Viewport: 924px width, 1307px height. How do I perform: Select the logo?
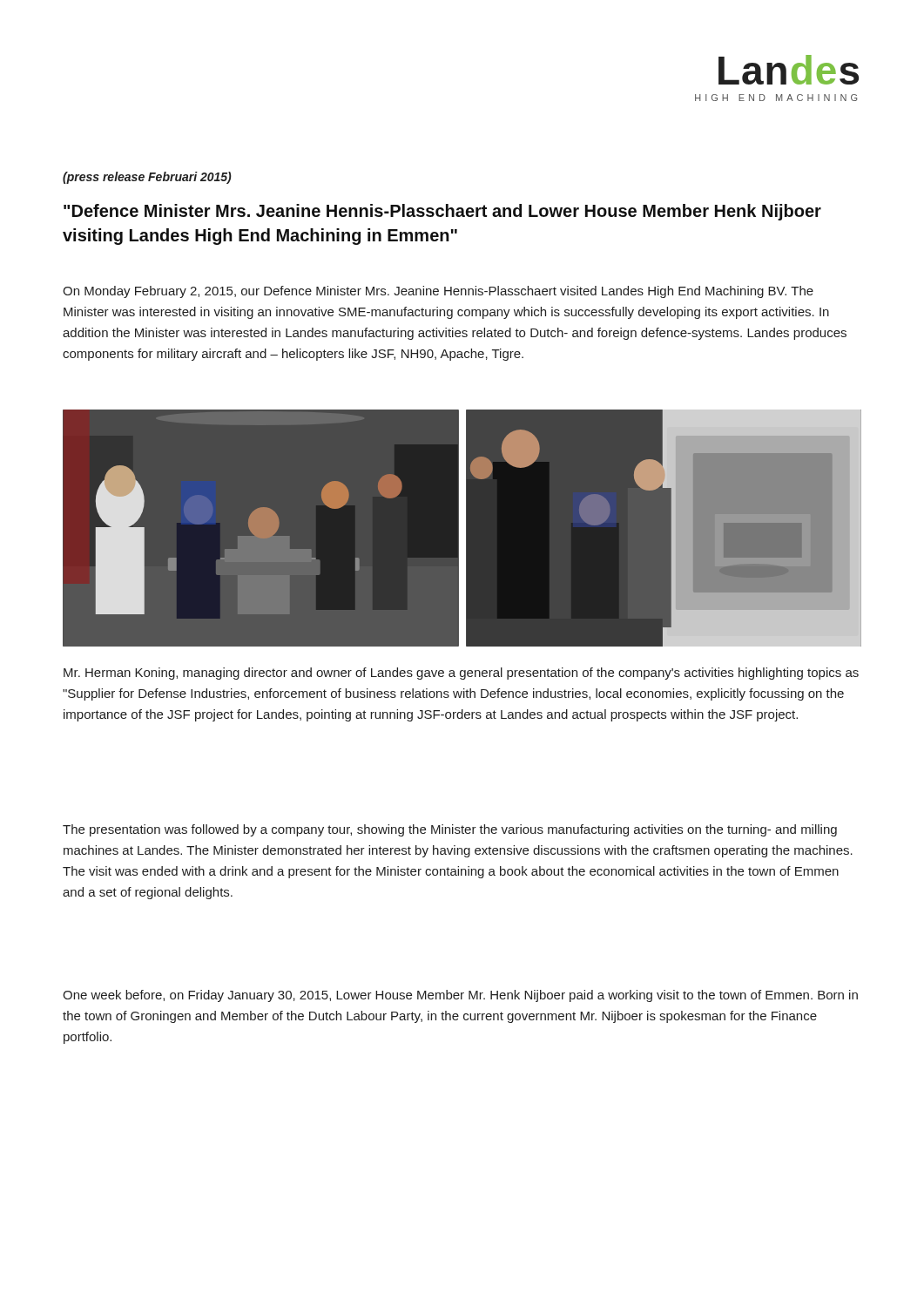pos(778,77)
